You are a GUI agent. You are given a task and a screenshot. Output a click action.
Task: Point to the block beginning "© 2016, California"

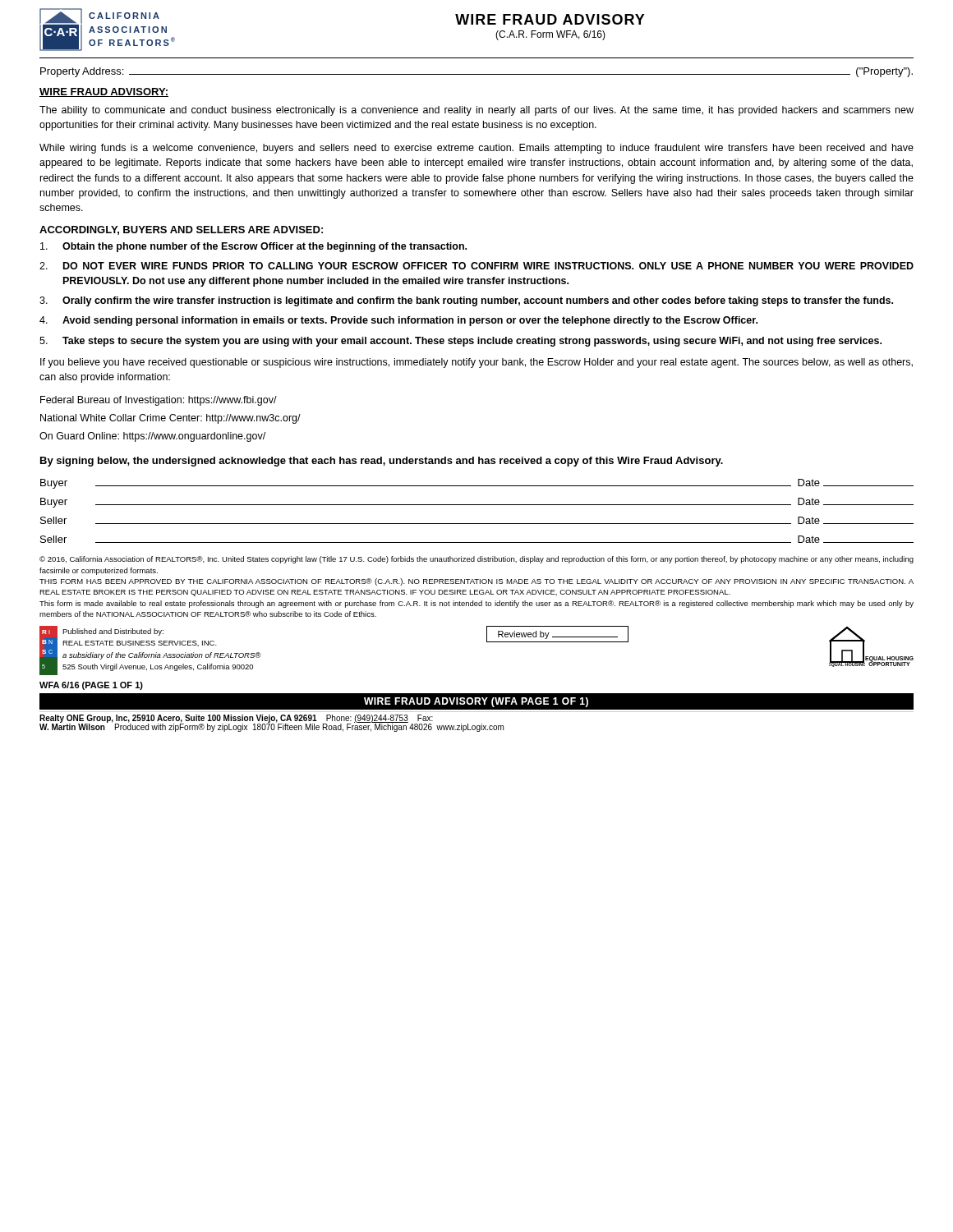coord(476,587)
